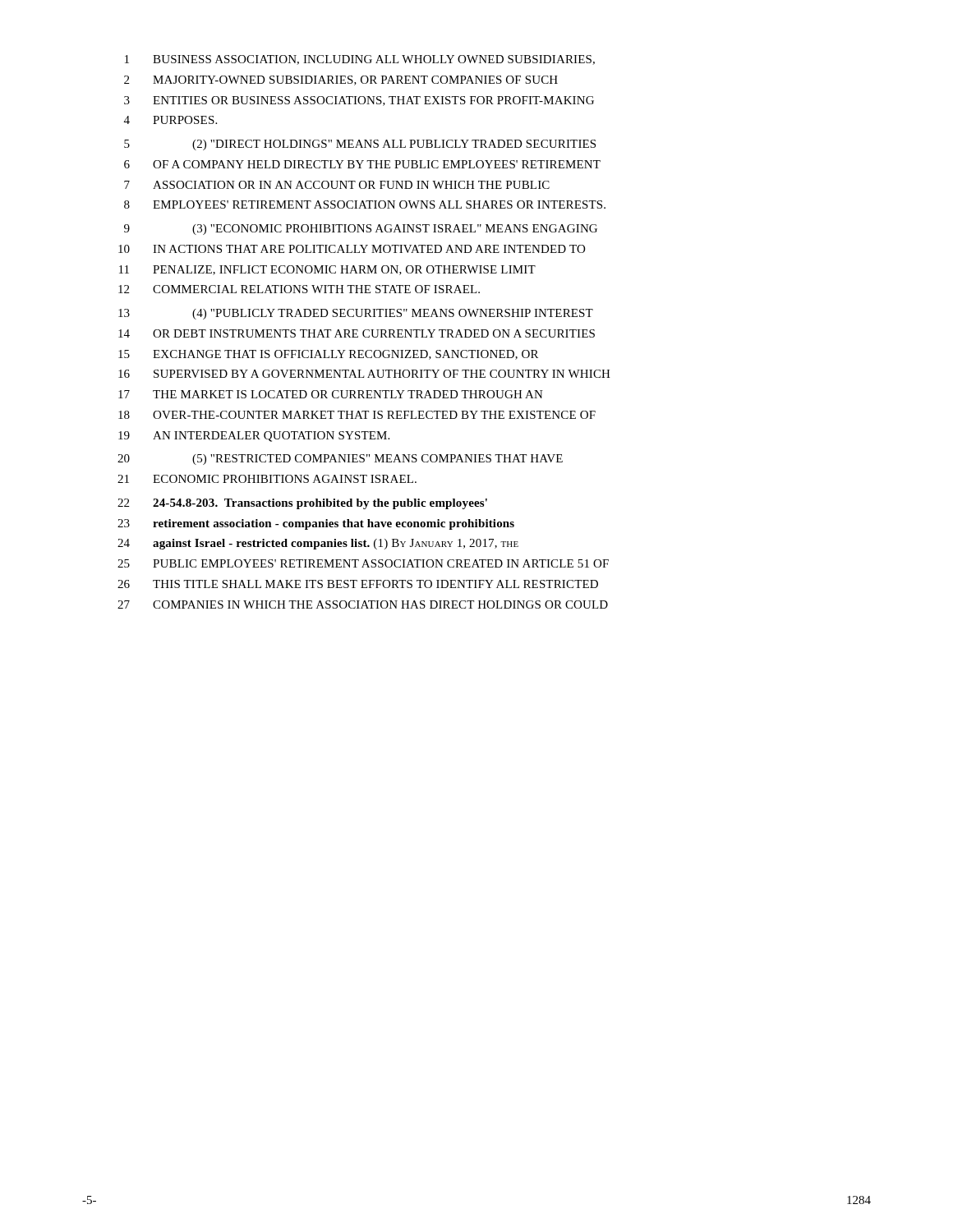Select the element starting "19 AN INTERDEALER QUOTATION SYSTEM."
Viewport: 953px width, 1232px height.
[254, 437]
